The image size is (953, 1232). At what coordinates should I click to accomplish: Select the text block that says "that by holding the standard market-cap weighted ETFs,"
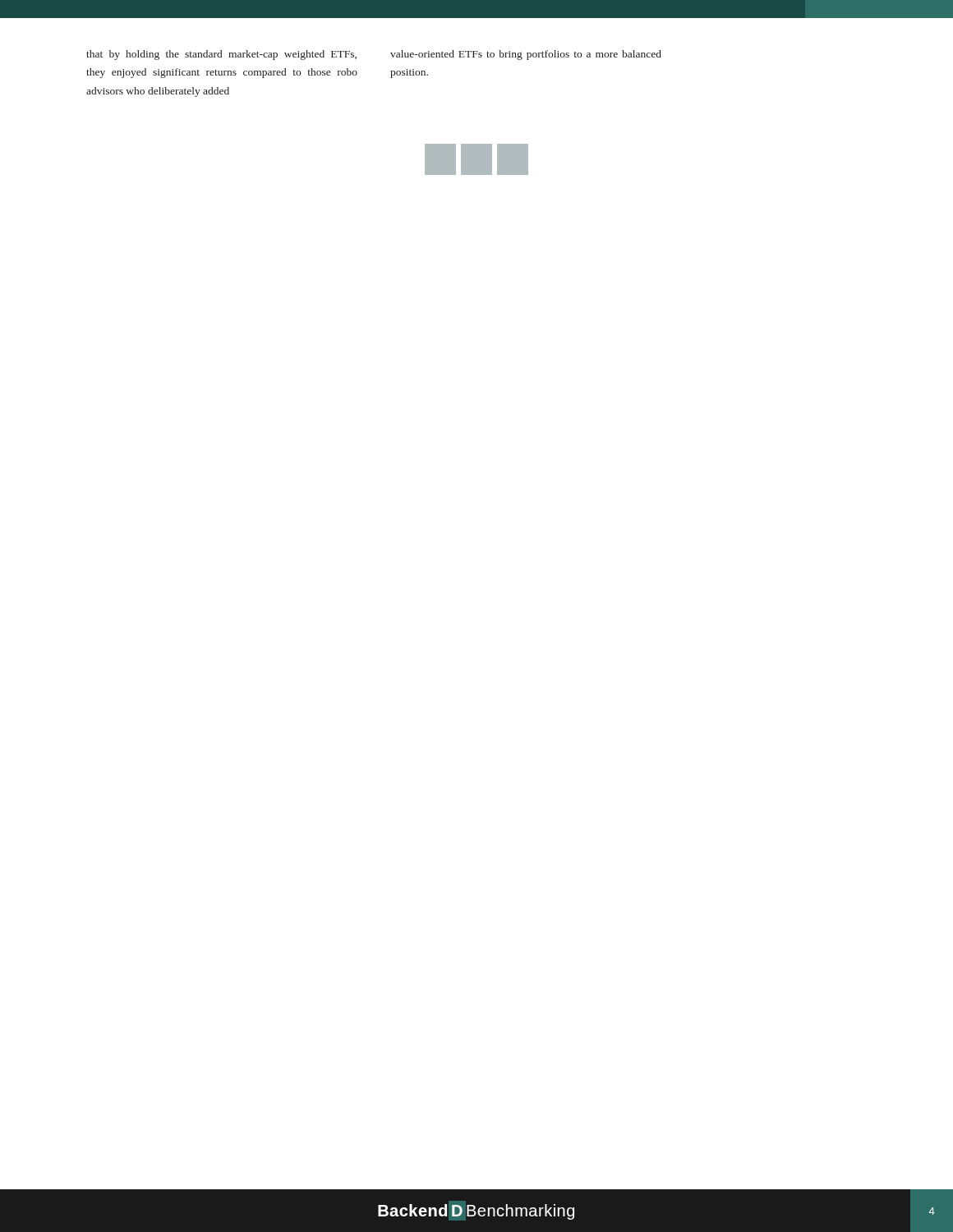click(222, 72)
